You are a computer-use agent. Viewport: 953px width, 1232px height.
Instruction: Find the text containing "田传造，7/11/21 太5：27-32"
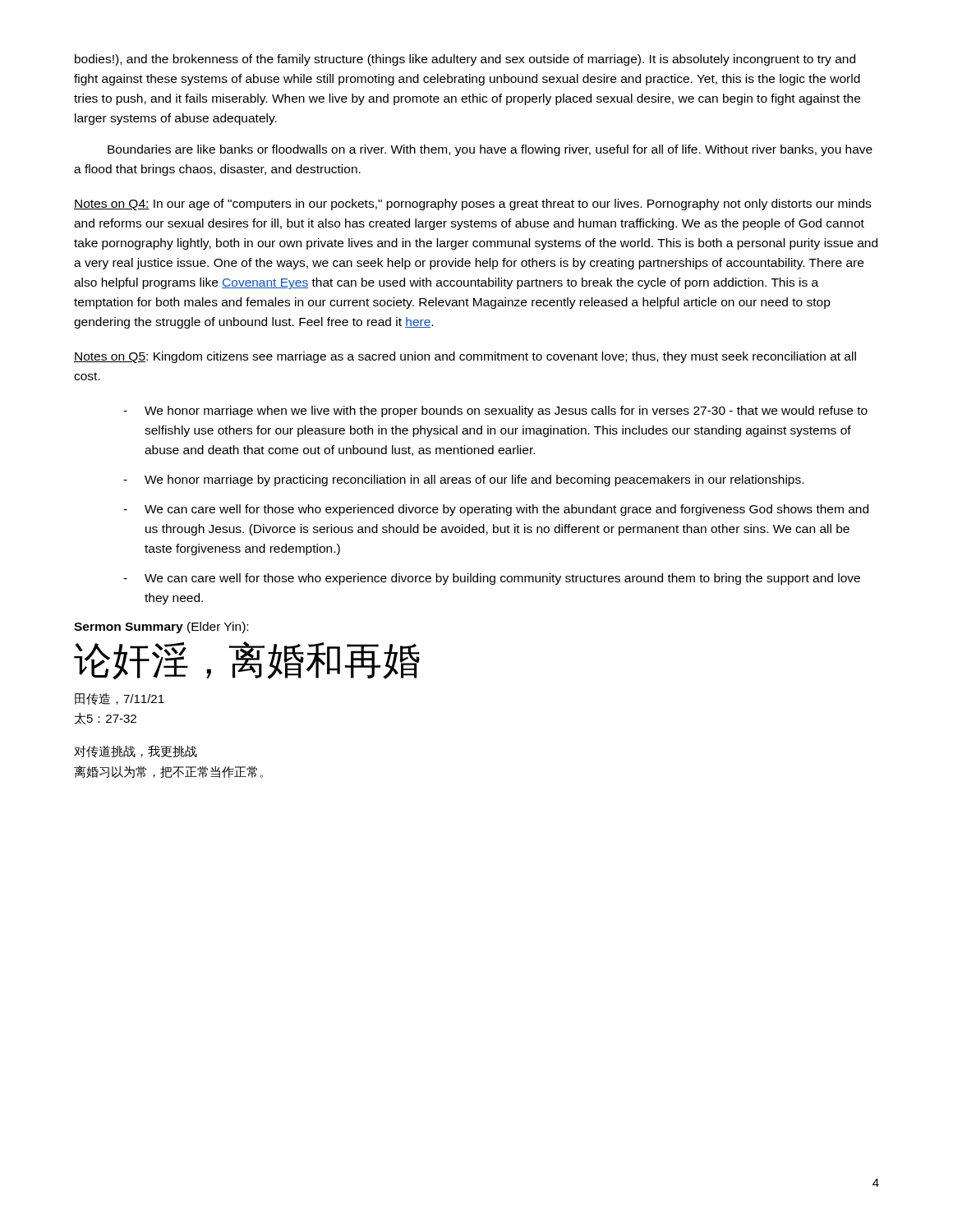(x=119, y=709)
